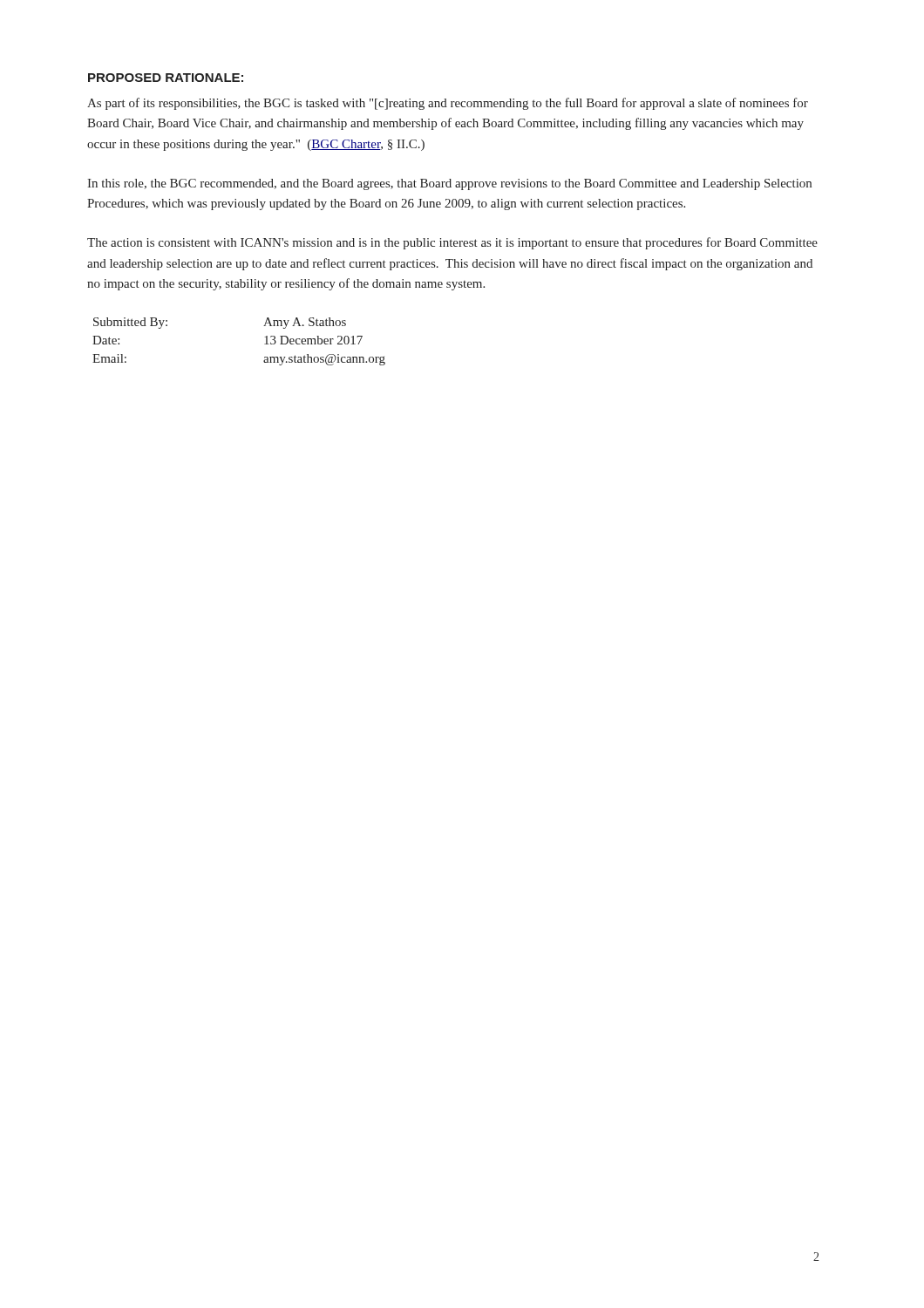Point to the block beginning "In this role, the BGC recommended, and"

pyautogui.click(x=450, y=193)
